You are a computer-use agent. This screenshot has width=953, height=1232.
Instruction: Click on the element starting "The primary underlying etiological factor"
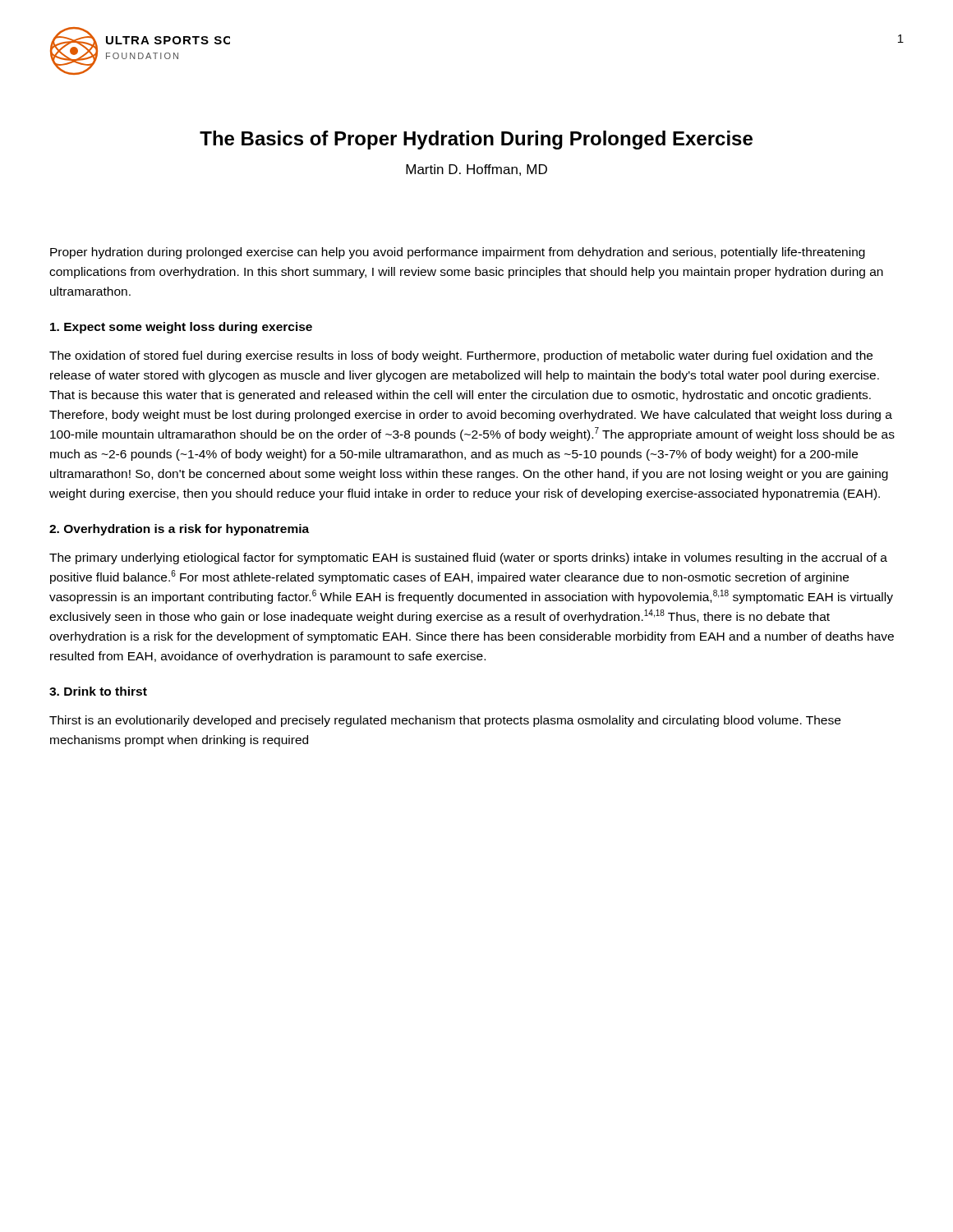tap(472, 607)
